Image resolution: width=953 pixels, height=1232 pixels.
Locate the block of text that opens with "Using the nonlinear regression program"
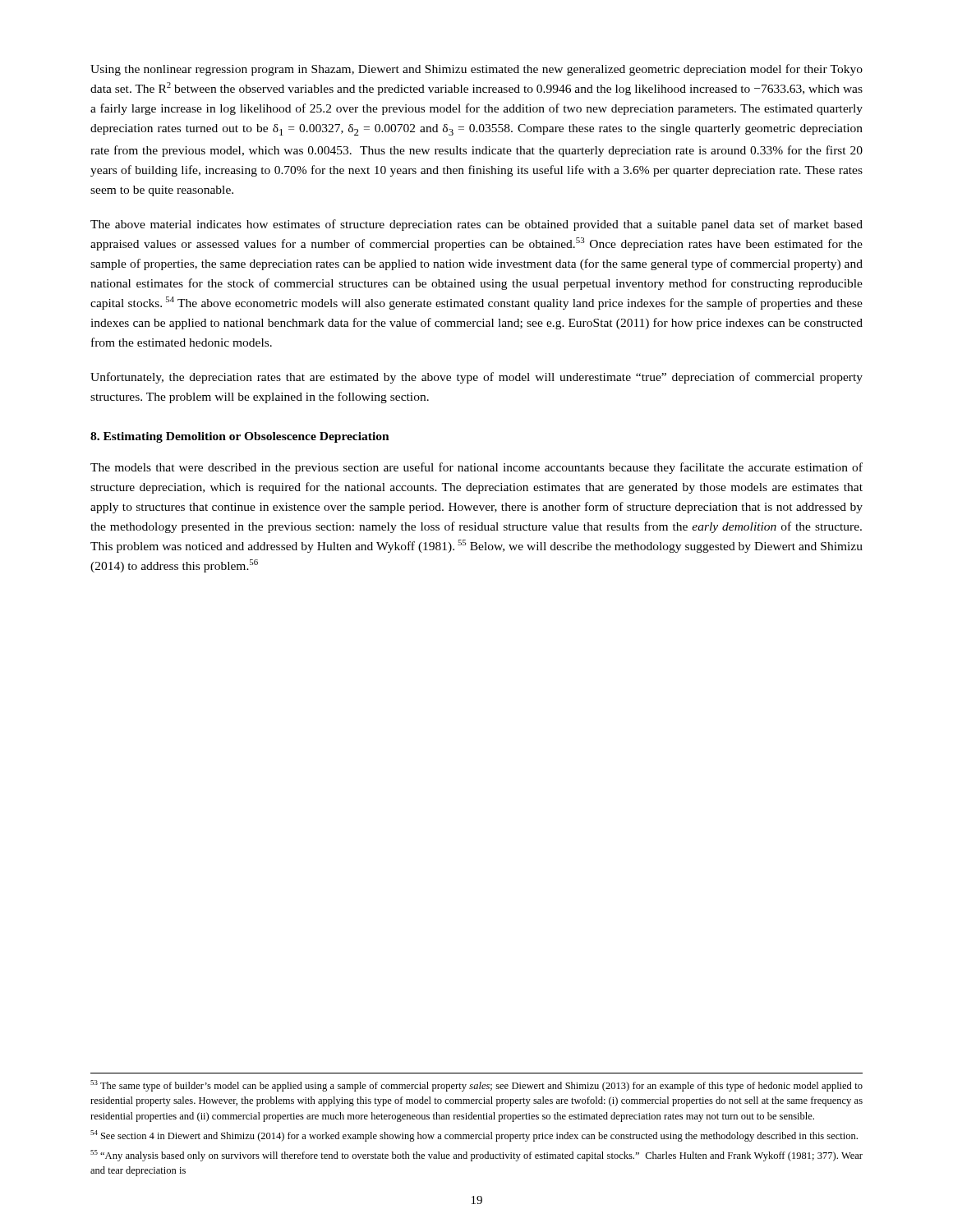476,129
